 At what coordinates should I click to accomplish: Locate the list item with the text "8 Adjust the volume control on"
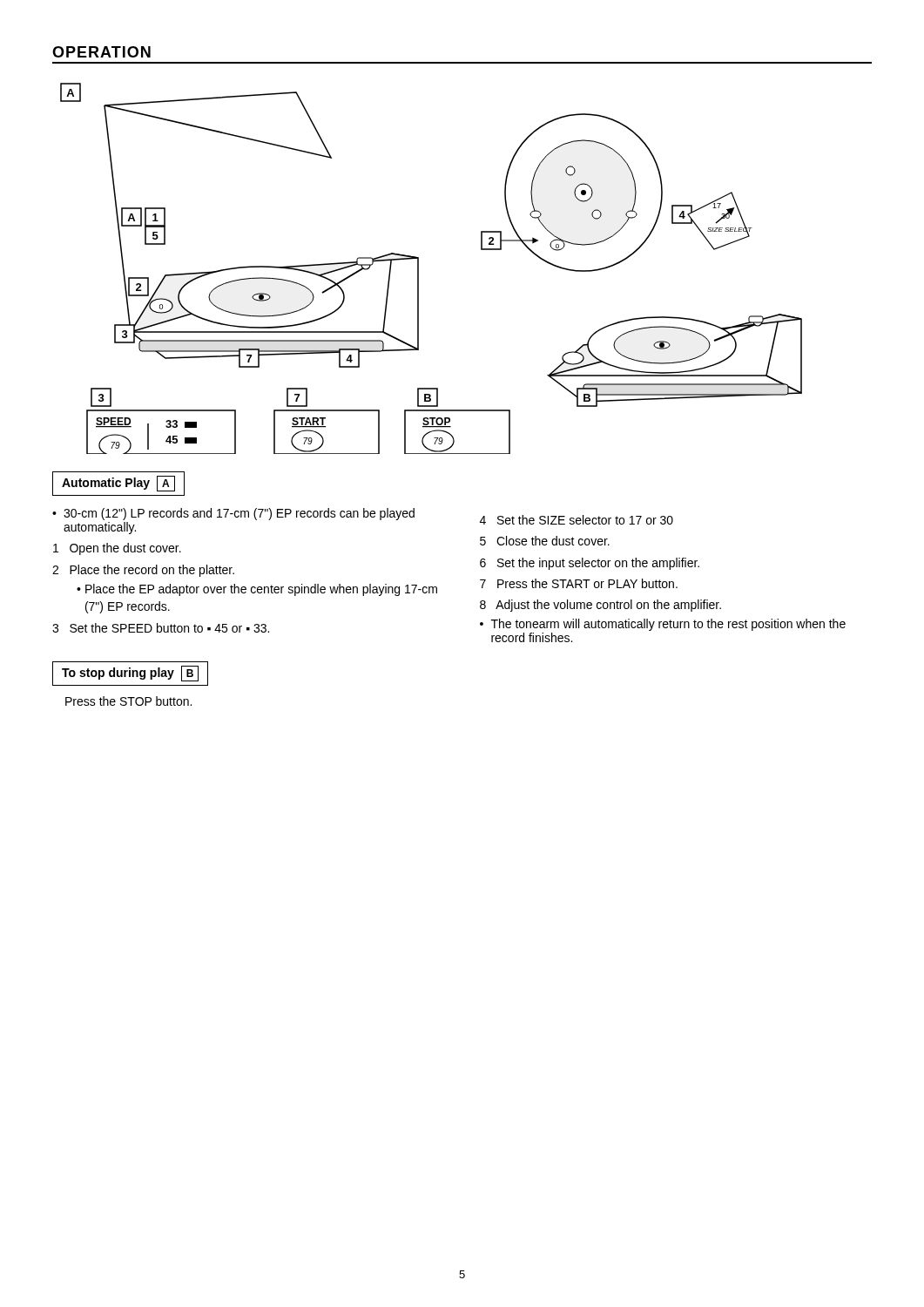[601, 605]
